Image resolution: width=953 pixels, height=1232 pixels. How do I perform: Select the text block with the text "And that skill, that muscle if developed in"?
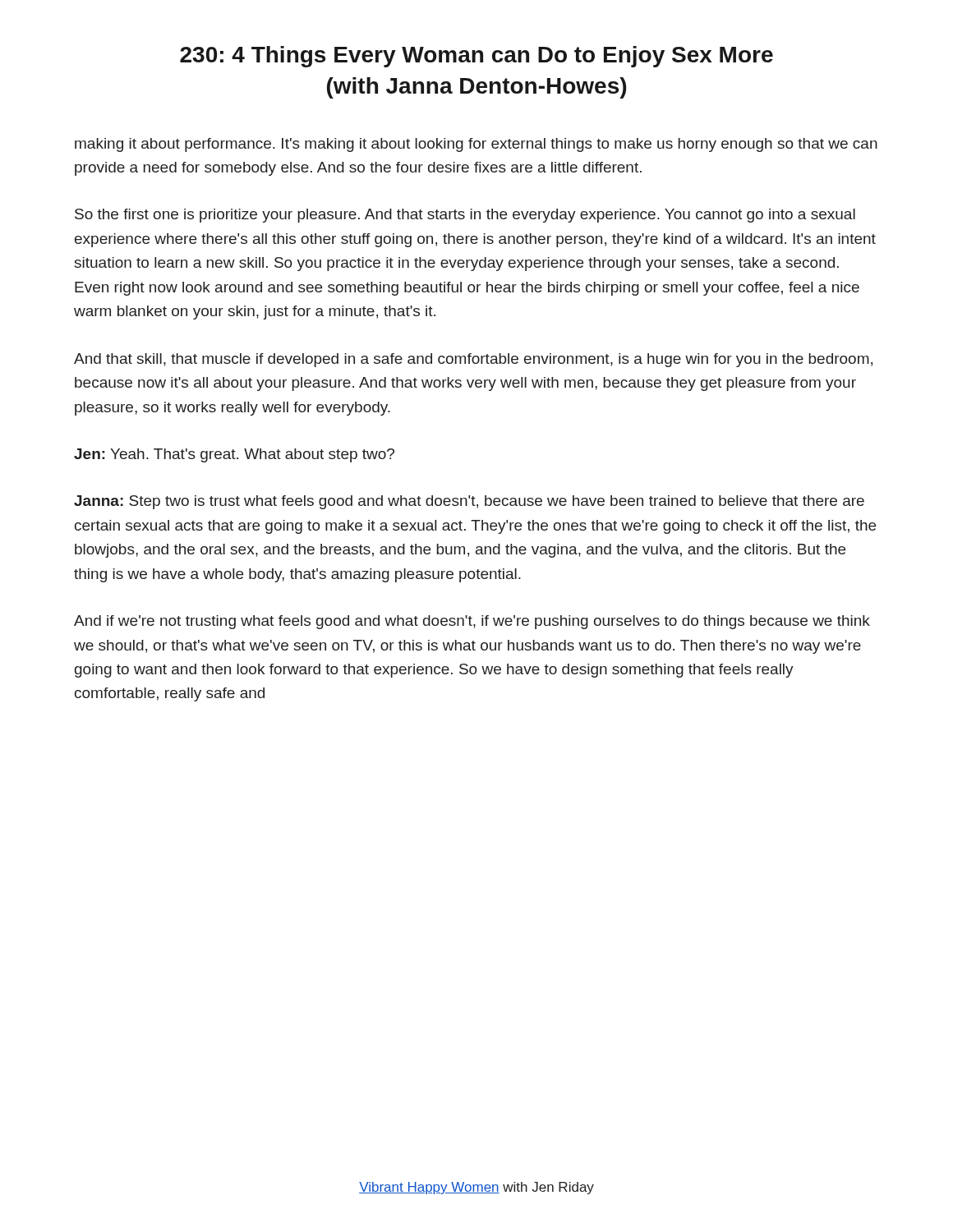pos(474,382)
